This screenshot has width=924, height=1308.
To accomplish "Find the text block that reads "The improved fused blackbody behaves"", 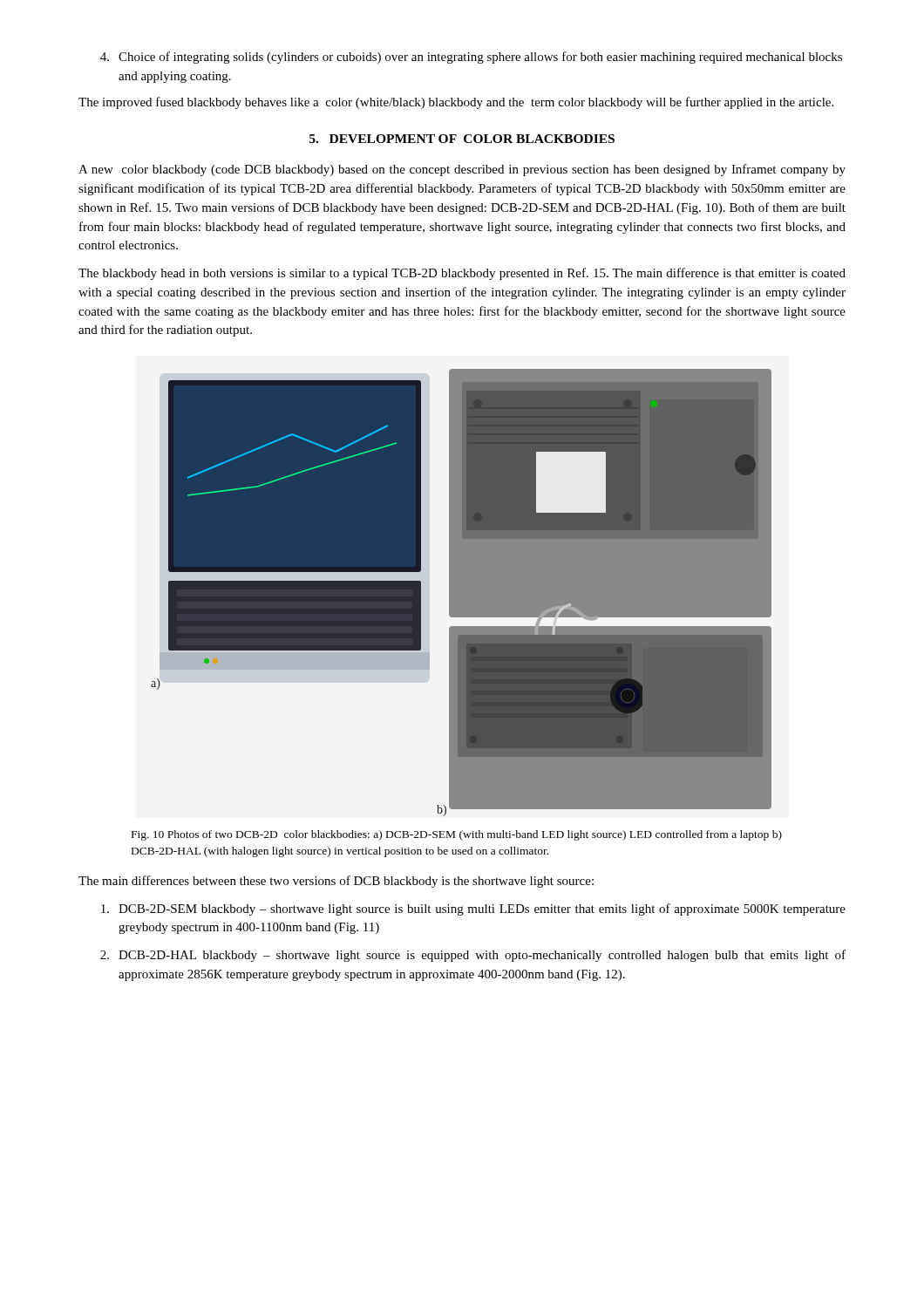I will (456, 102).
